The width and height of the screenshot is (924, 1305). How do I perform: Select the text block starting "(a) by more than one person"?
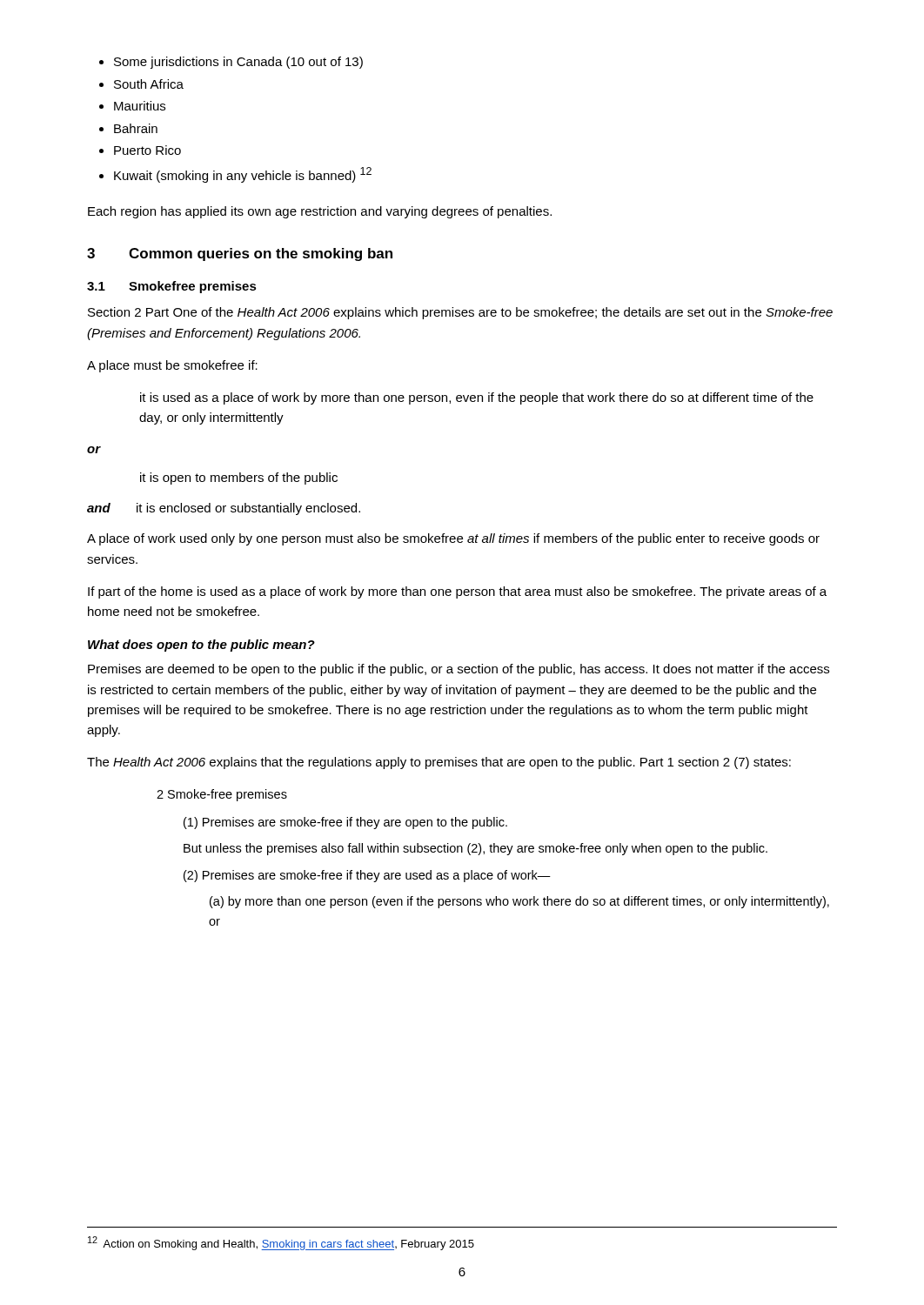click(x=519, y=911)
